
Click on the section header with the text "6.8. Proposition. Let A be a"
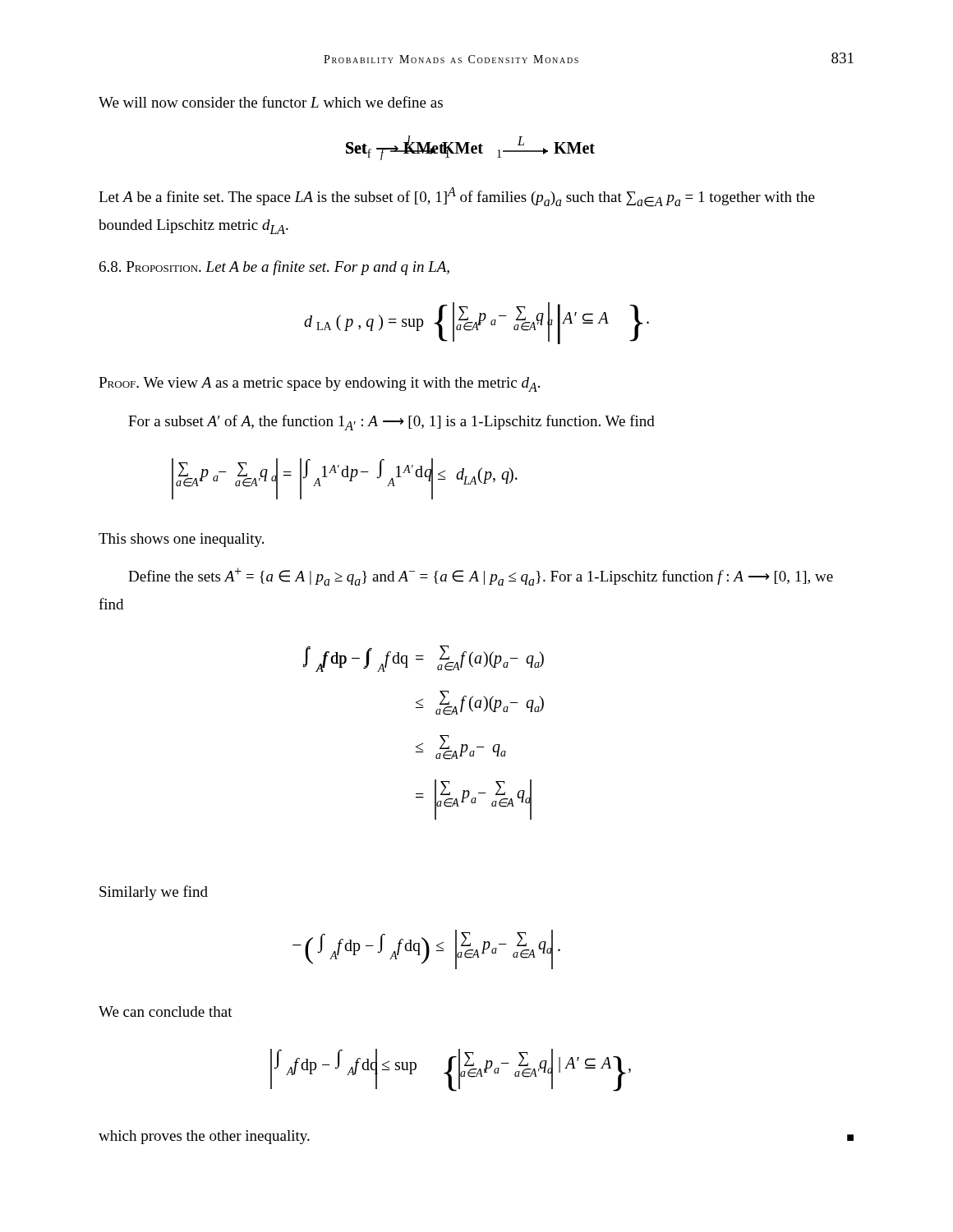point(274,267)
